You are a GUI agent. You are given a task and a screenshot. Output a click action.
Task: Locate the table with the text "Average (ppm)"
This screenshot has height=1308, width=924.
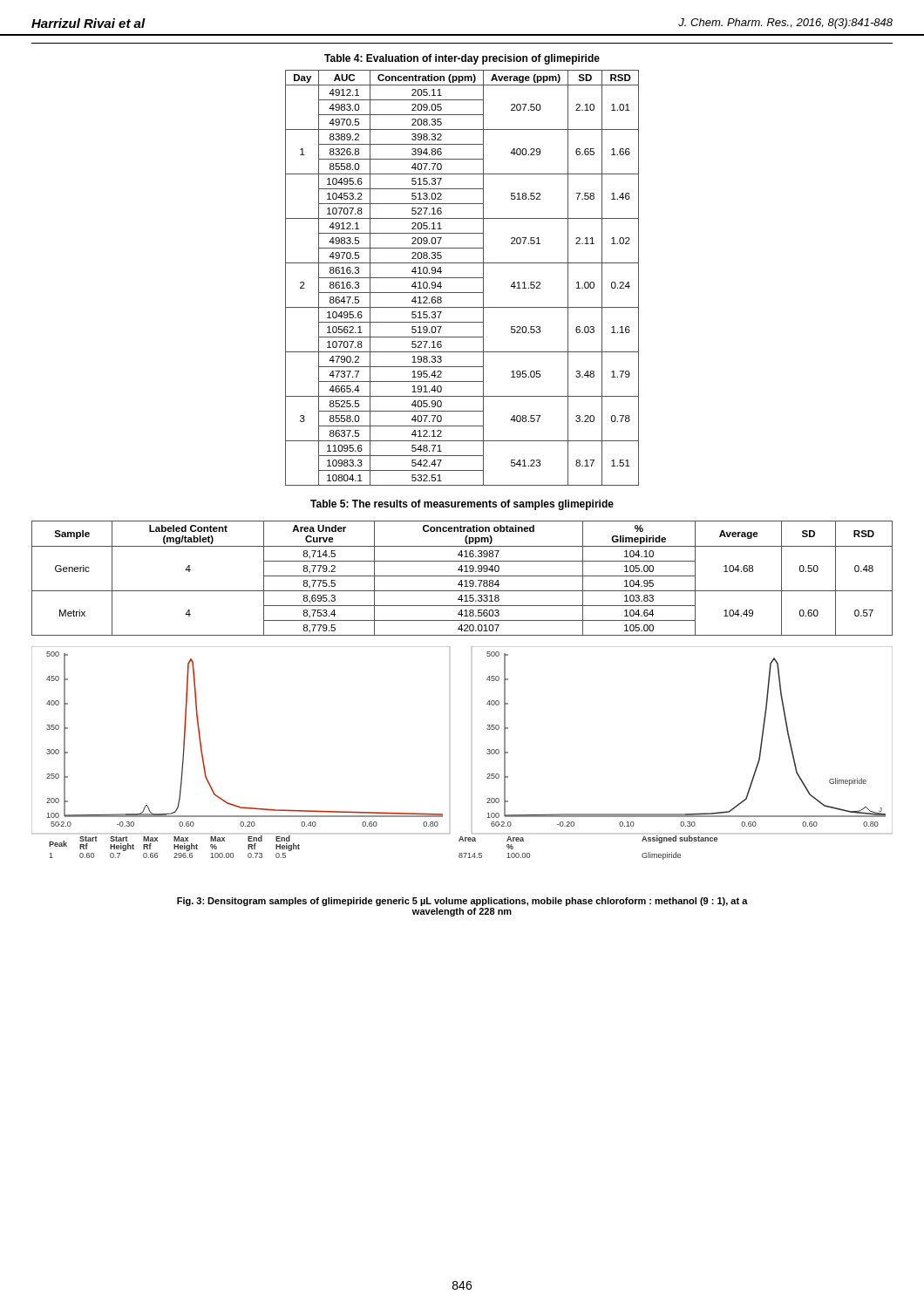point(462,278)
